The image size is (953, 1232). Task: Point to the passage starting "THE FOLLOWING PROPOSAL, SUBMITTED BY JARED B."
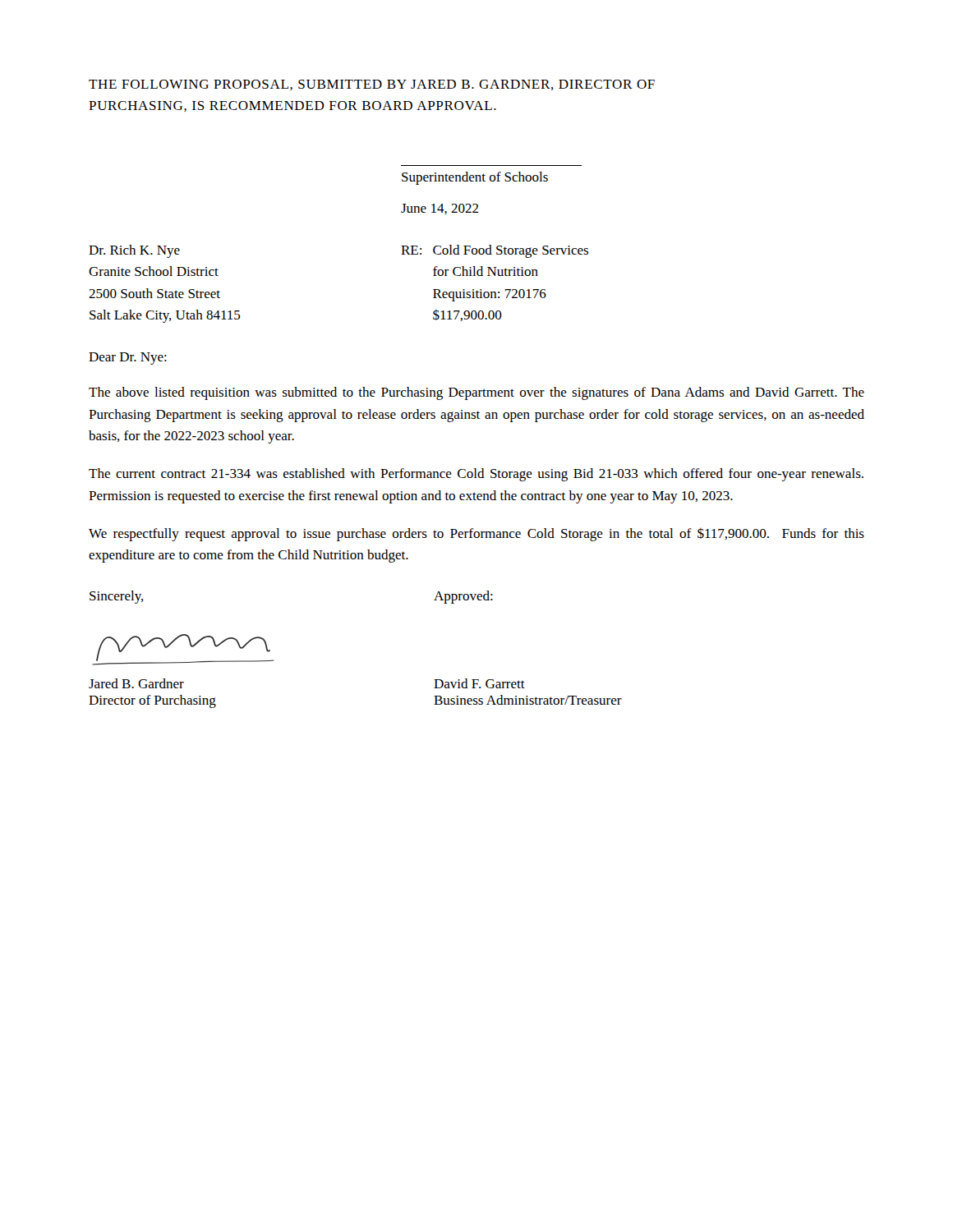372,95
